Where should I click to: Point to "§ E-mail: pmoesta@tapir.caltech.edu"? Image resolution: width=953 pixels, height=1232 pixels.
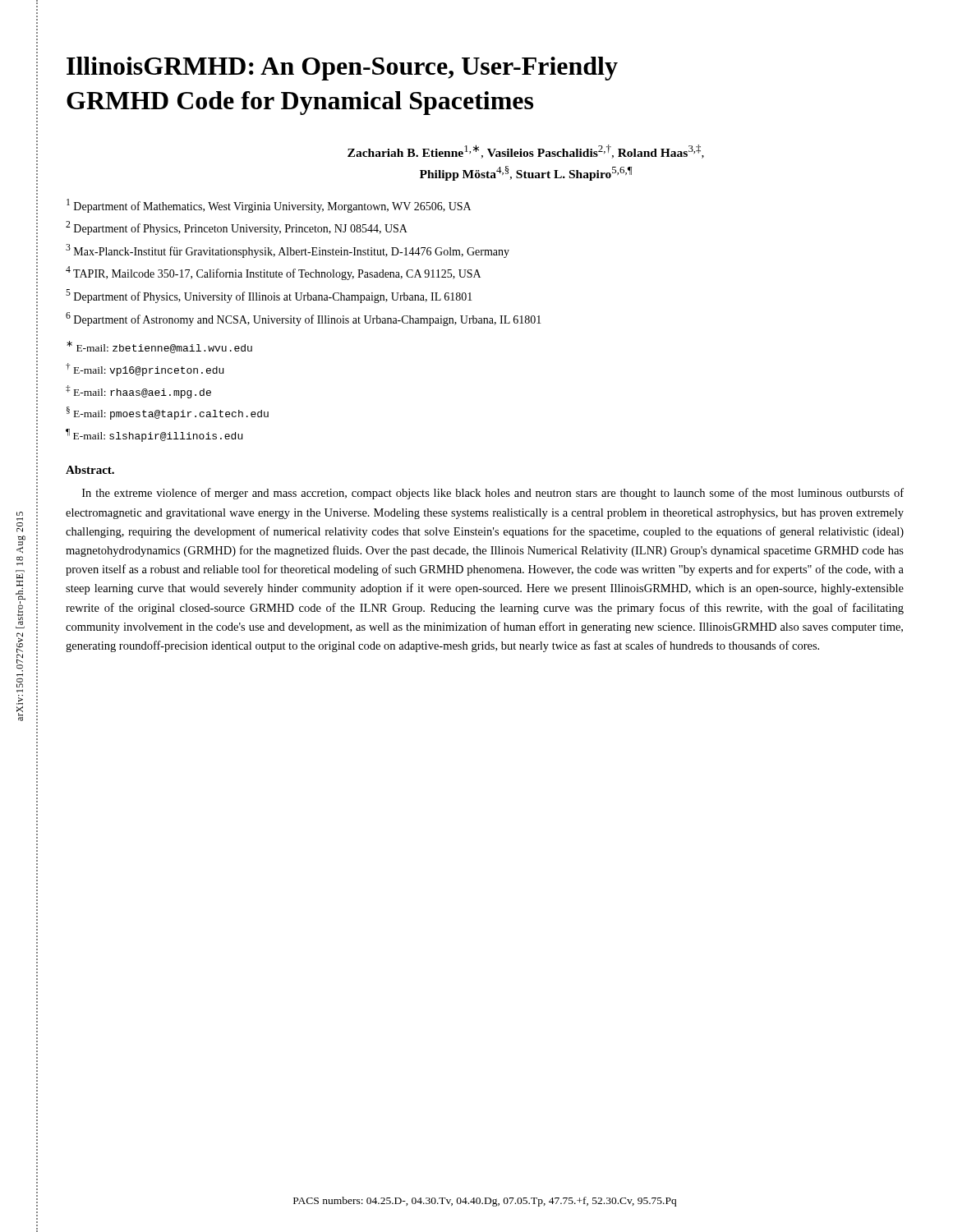pos(168,412)
